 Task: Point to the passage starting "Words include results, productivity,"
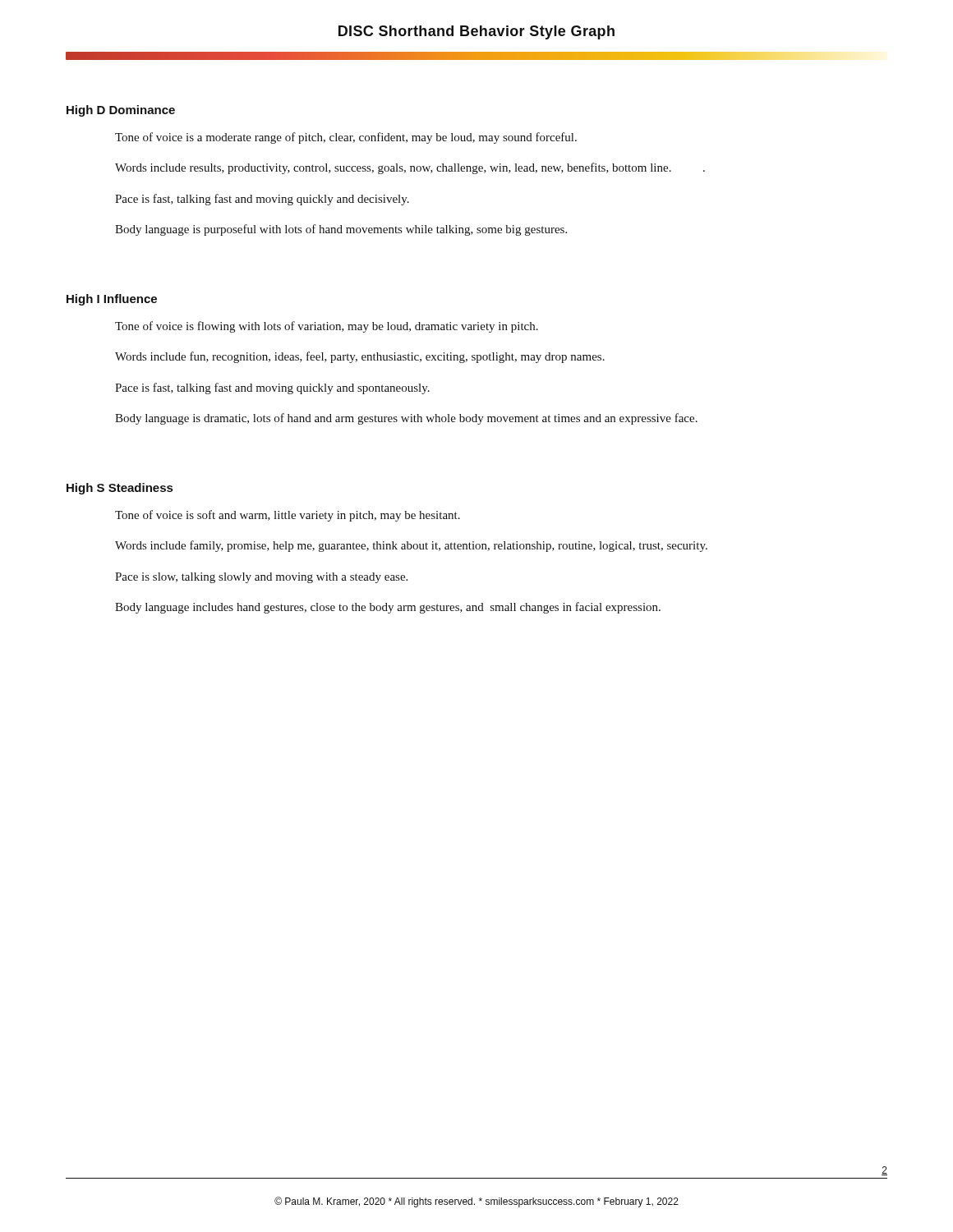410,168
